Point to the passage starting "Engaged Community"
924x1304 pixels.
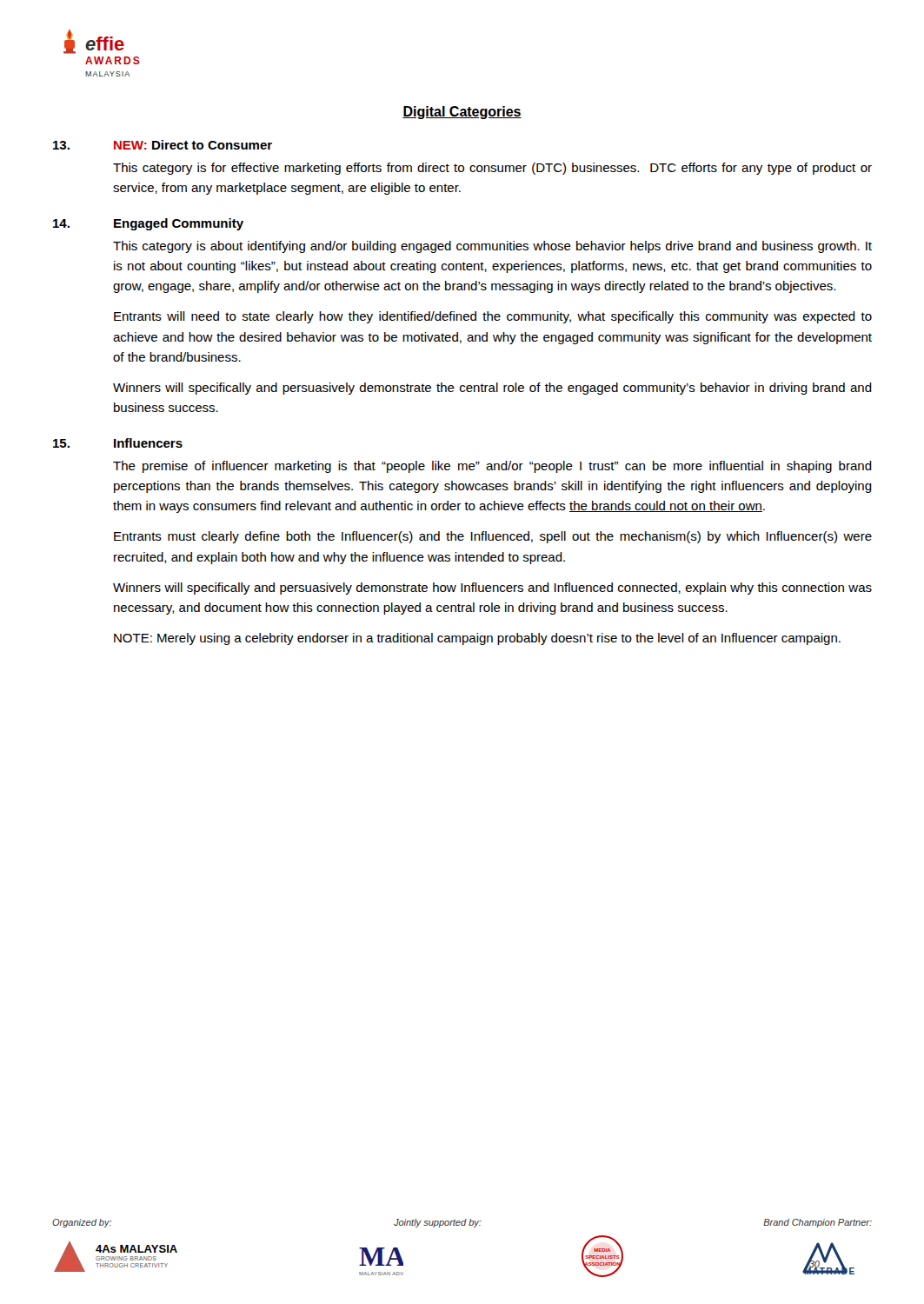[178, 223]
